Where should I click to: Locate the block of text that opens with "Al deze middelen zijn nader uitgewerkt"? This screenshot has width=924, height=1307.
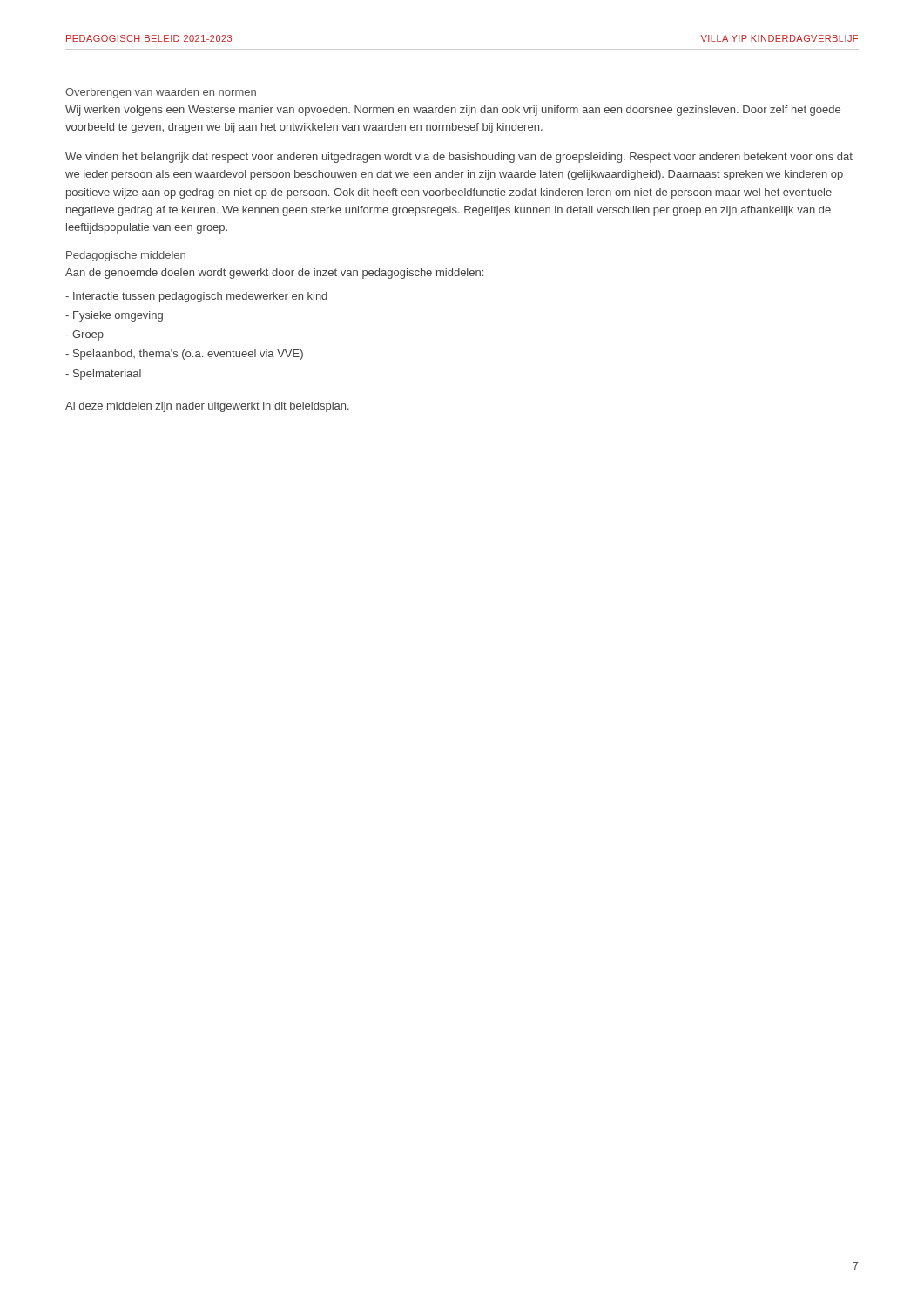pos(208,405)
